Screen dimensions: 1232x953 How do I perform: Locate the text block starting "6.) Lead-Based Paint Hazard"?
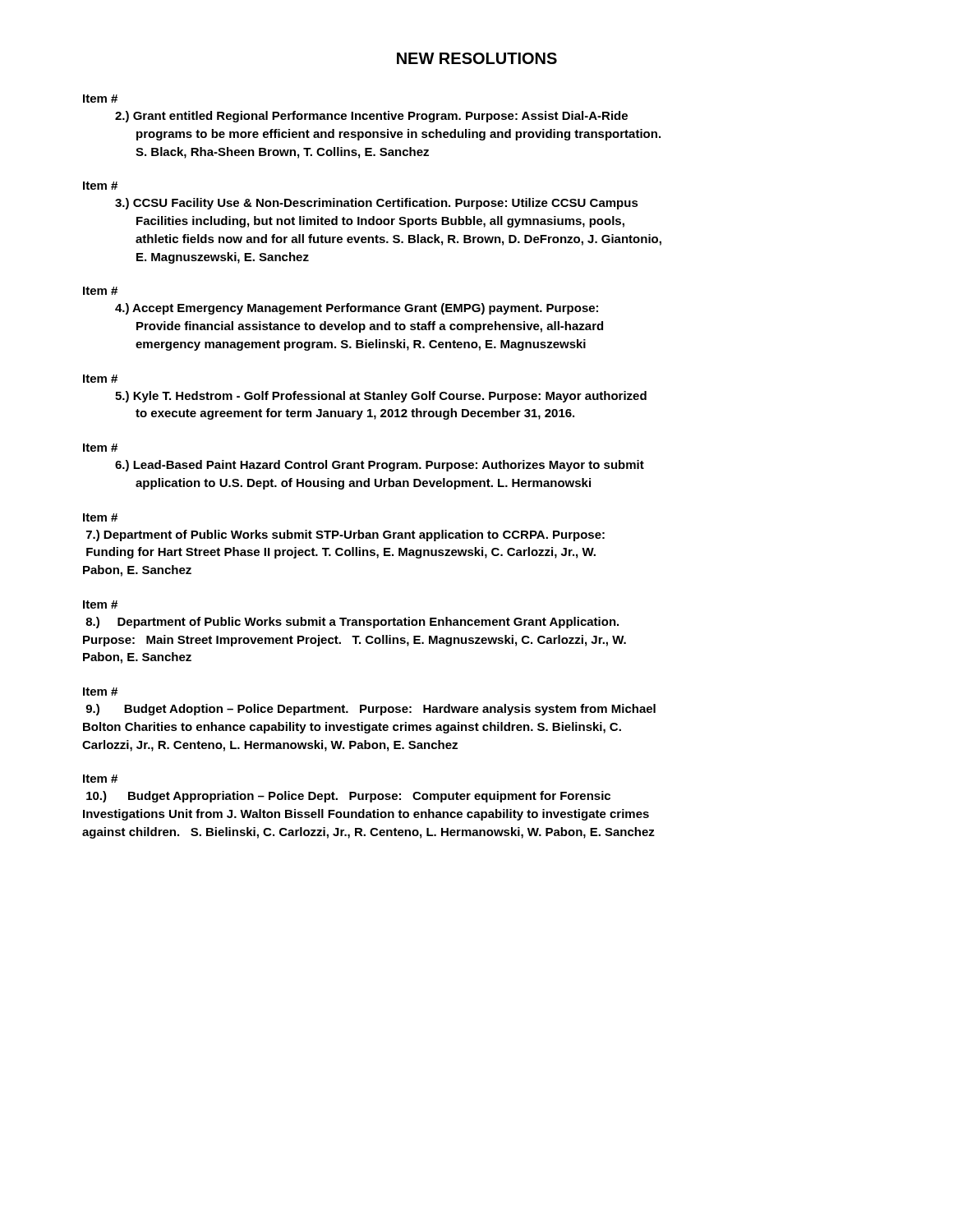click(493, 474)
